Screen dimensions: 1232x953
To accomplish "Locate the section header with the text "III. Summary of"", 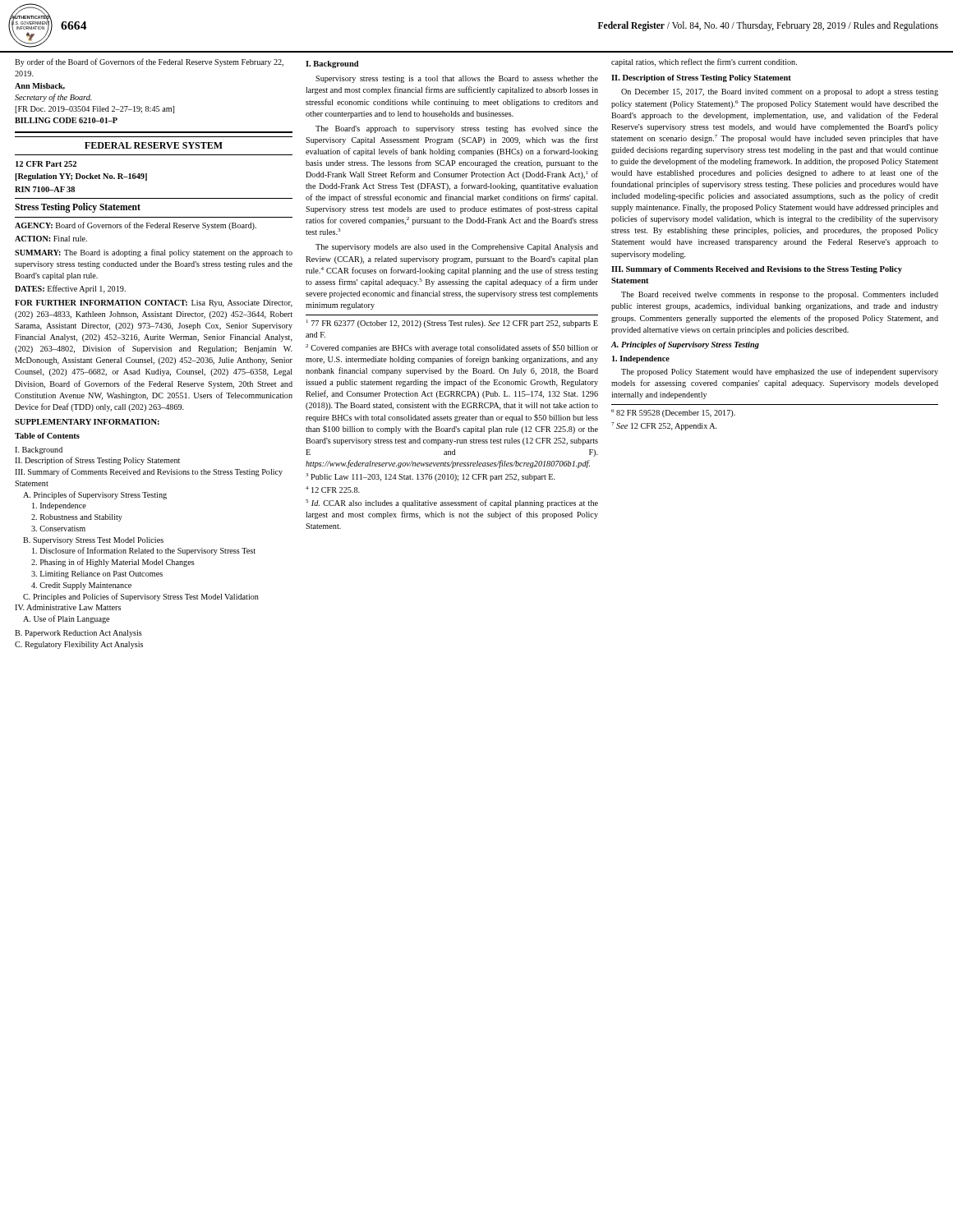I will tap(757, 275).
